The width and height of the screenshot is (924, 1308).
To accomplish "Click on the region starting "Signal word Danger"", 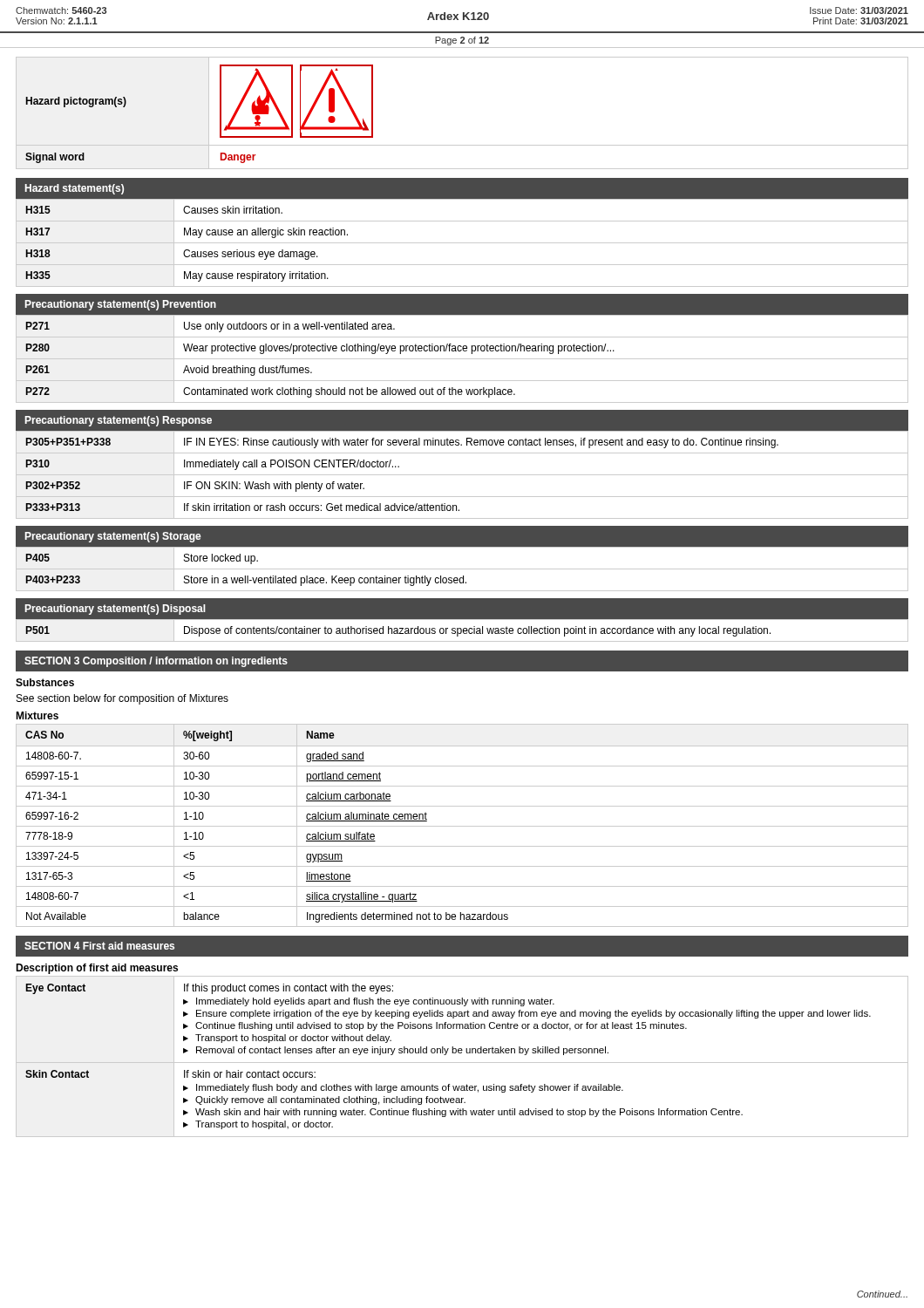I will 462,157.
